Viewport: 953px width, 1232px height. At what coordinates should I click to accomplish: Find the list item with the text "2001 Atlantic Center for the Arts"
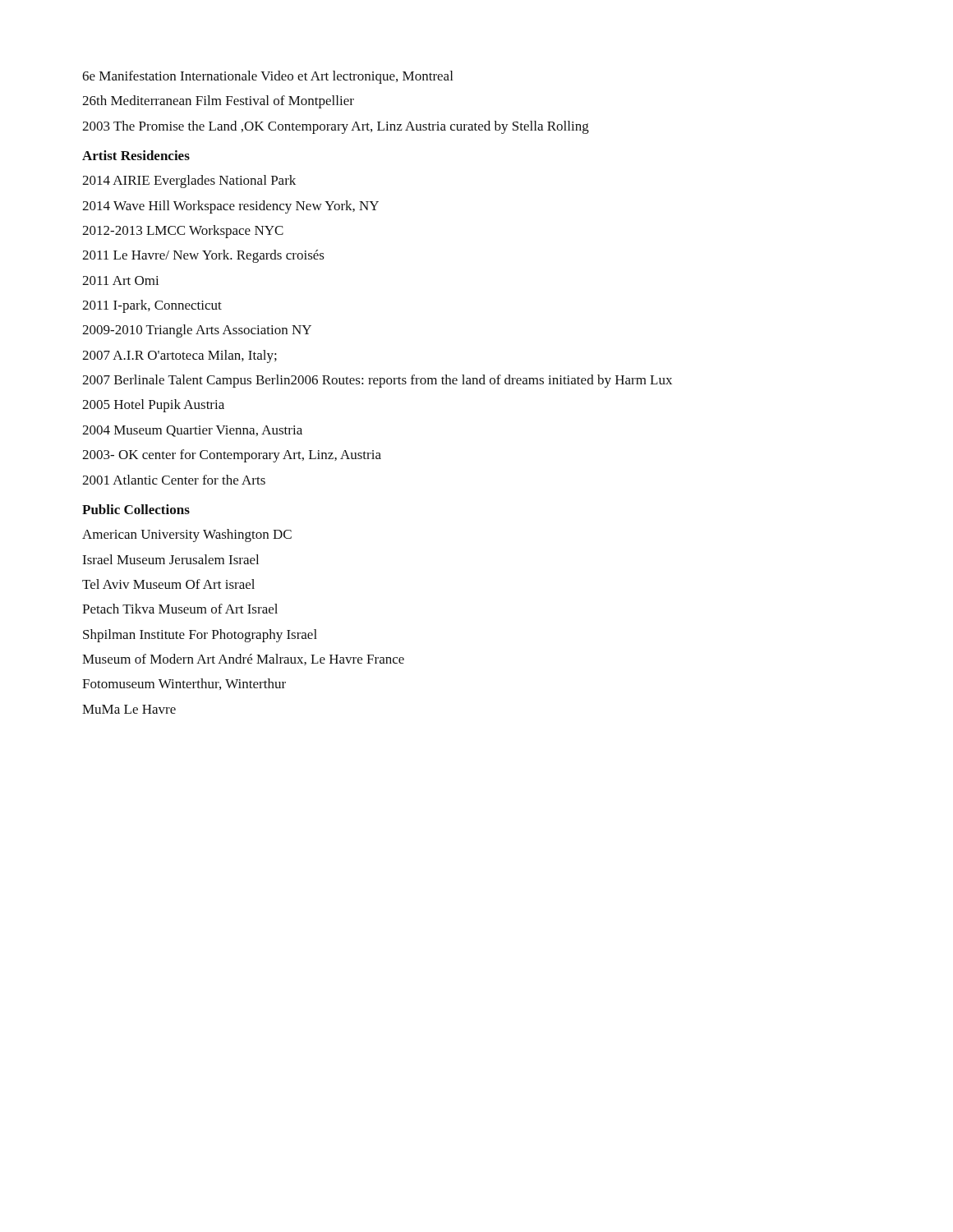(174, 480)
